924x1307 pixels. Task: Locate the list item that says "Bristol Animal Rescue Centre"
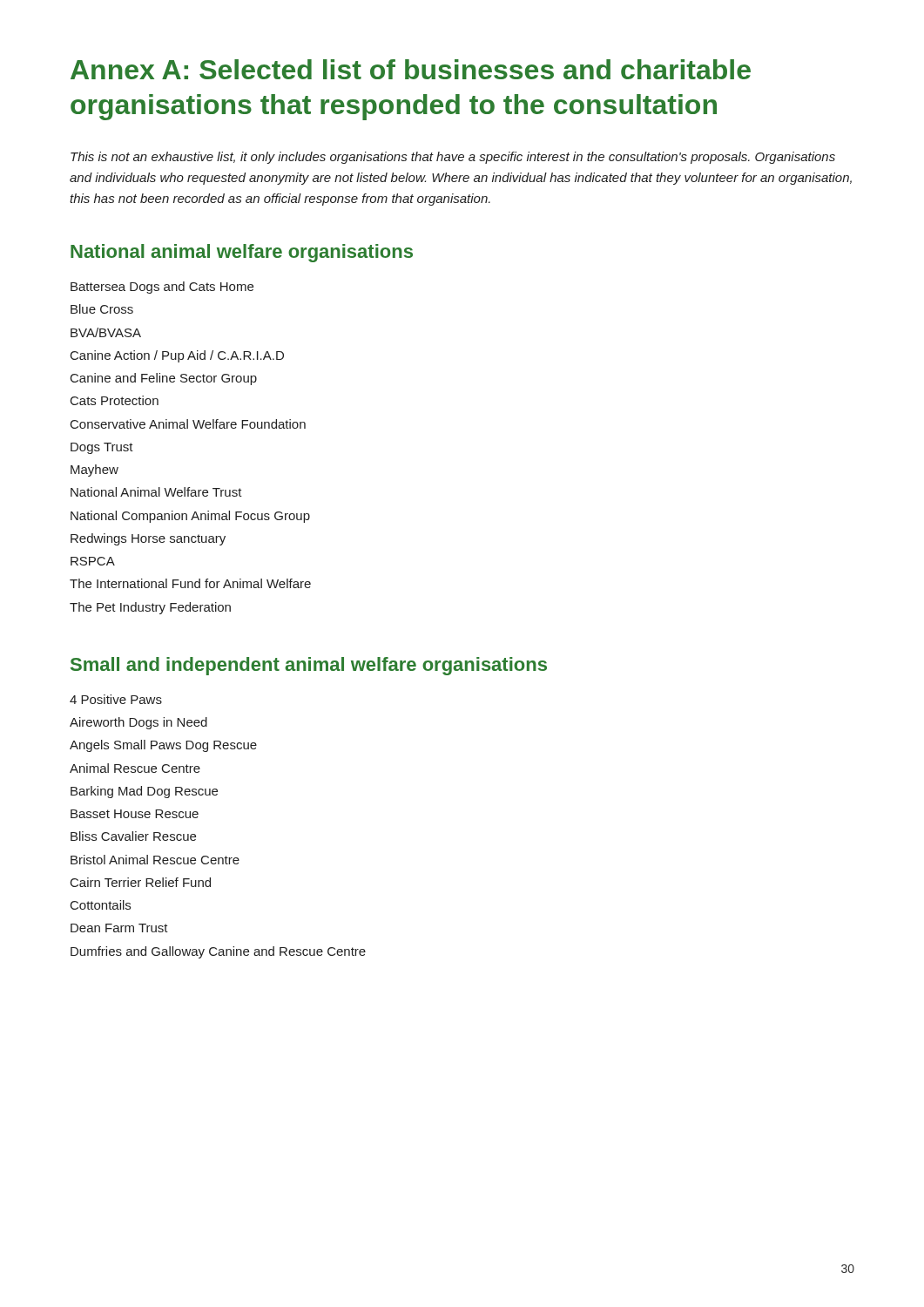[x=155, y=859]
